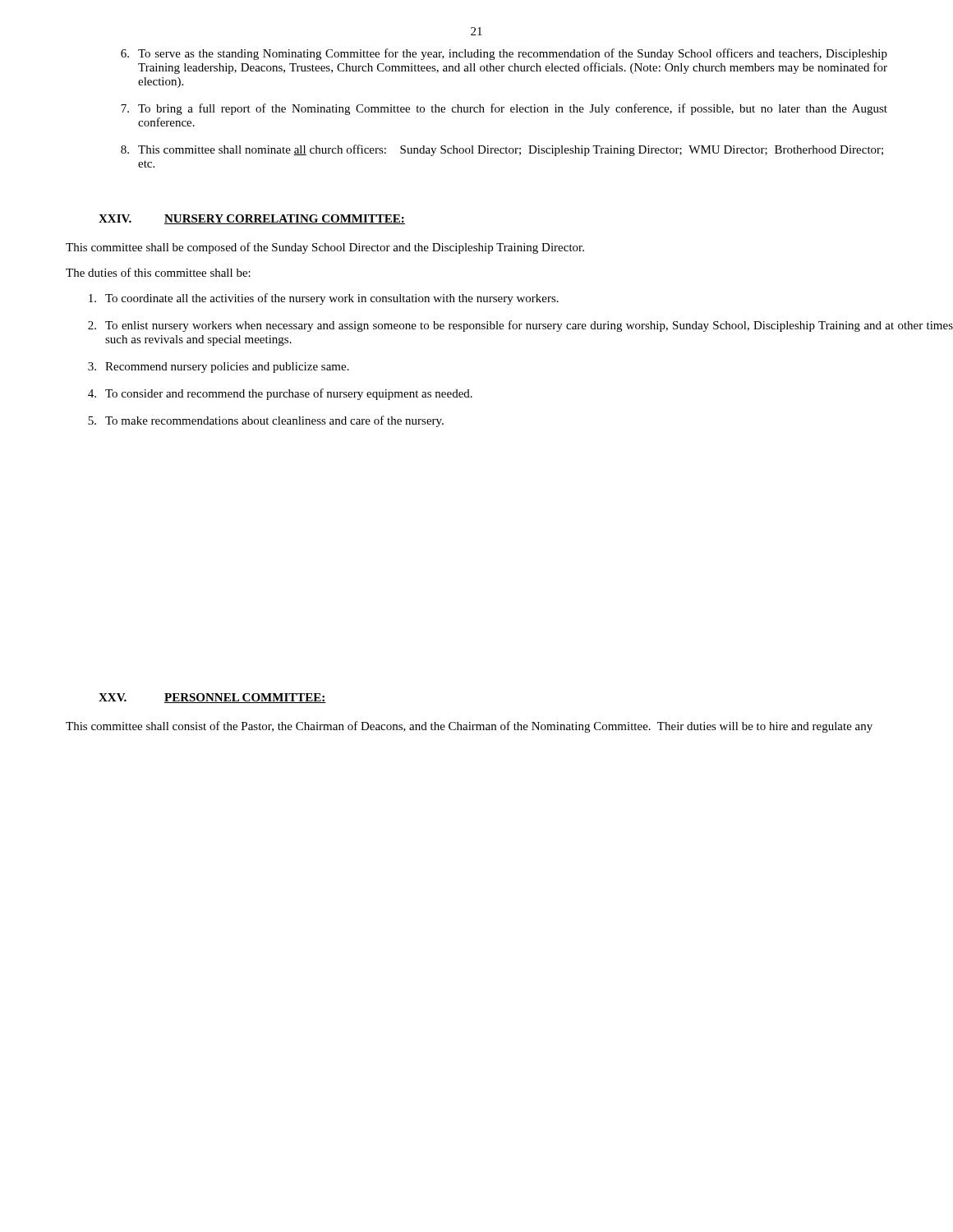Locate the list item that reads "5. To make recommendations about cleanliness and care"
The image size is (953, 1232).
tap(266, 421)
